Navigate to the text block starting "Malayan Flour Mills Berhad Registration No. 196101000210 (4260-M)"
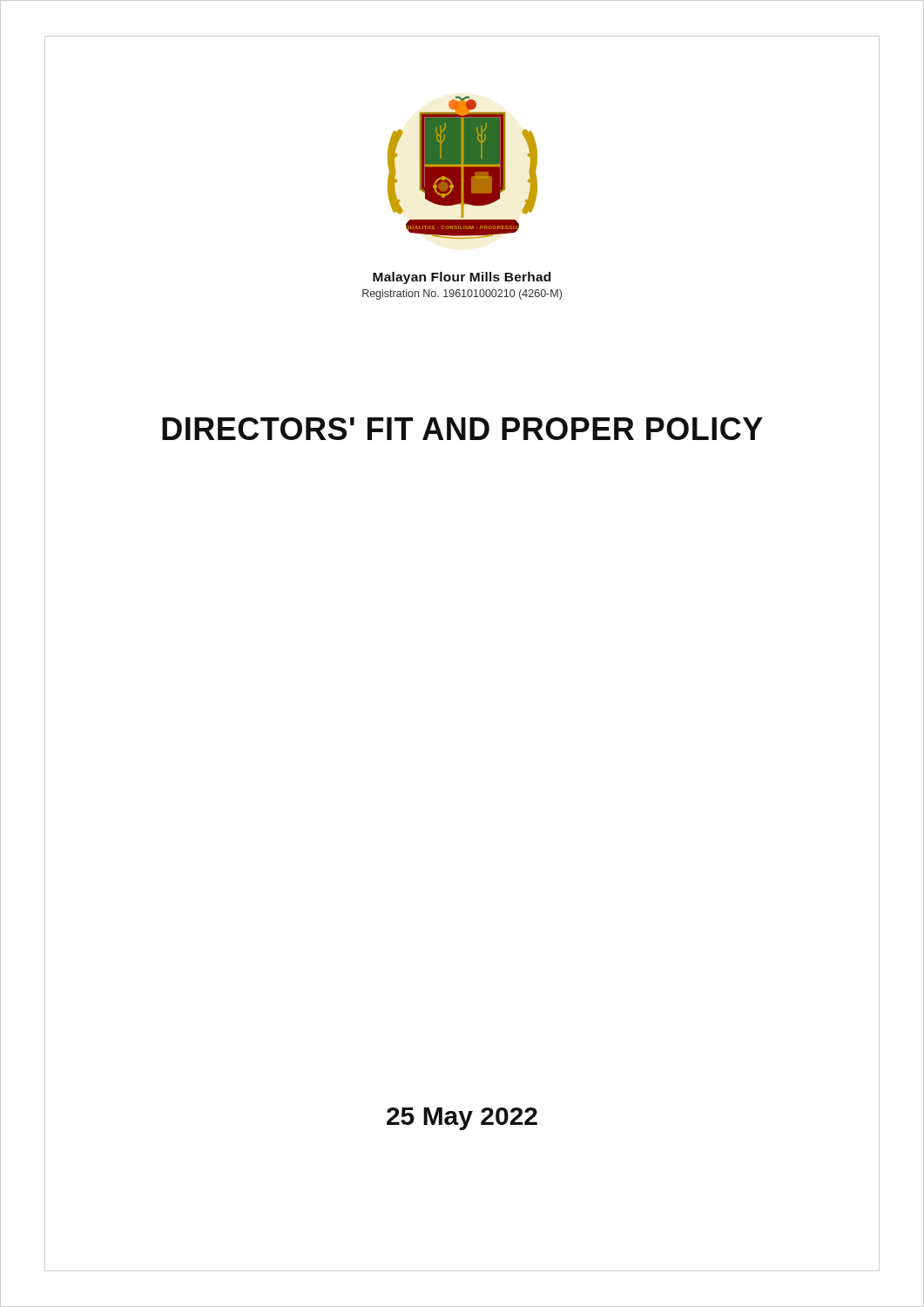This screenshot has height=1307, width=924. pos(462,284)
